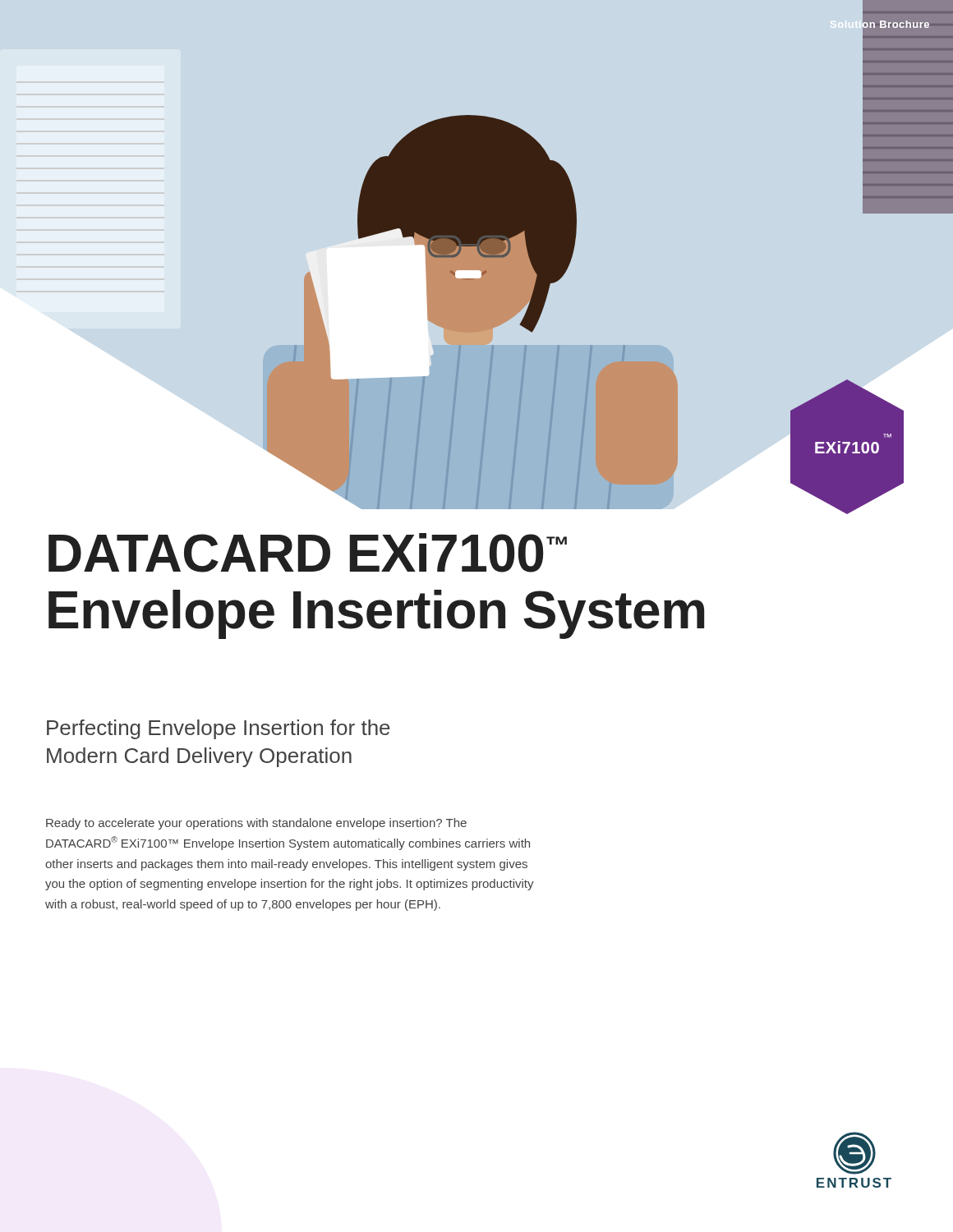Point to the text starting "Perfecting Envelope Insertion"
Screen dimensions: 1232x953
click(x=218, y=742)
